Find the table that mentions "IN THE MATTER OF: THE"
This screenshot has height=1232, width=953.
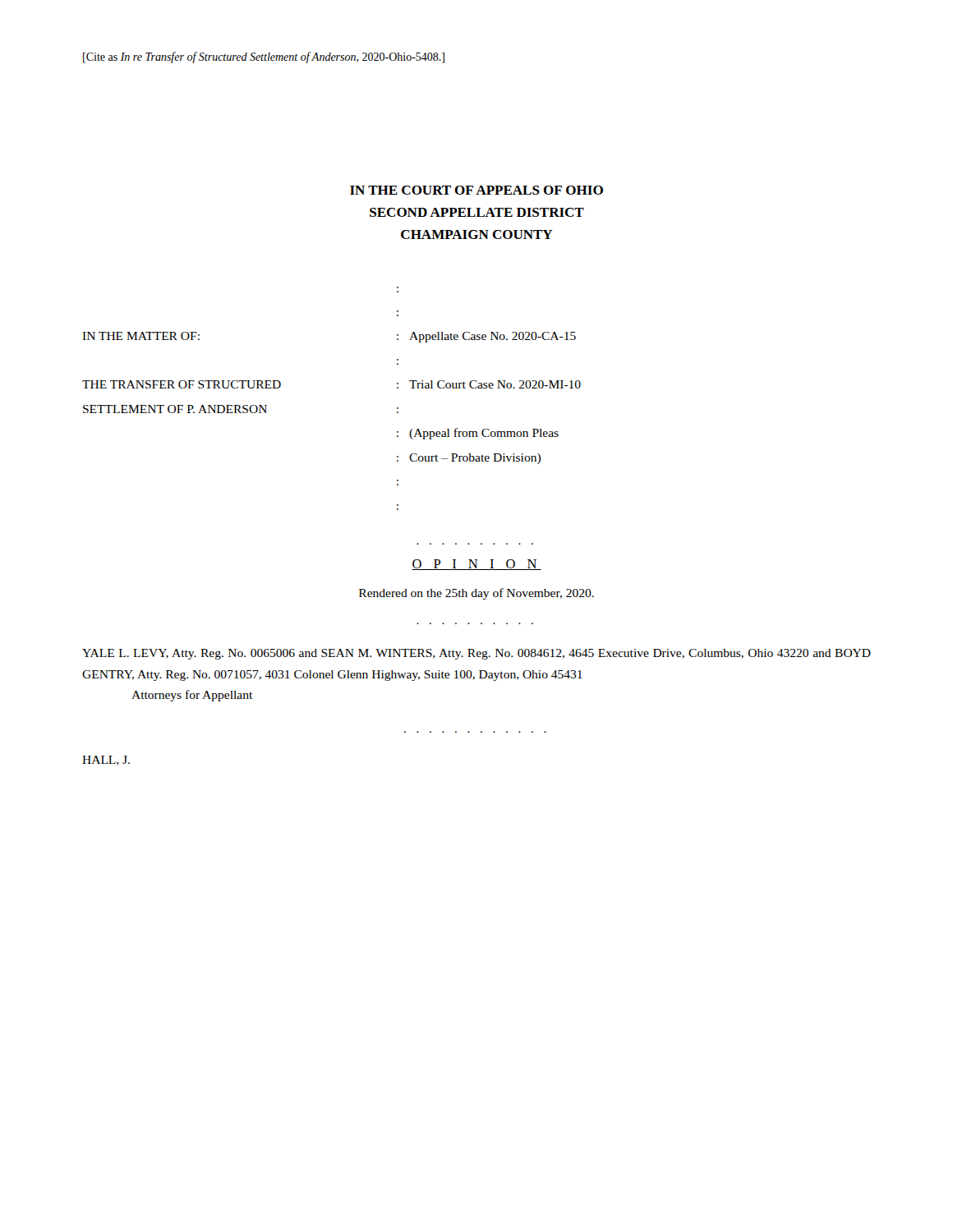tap(476, 394)
